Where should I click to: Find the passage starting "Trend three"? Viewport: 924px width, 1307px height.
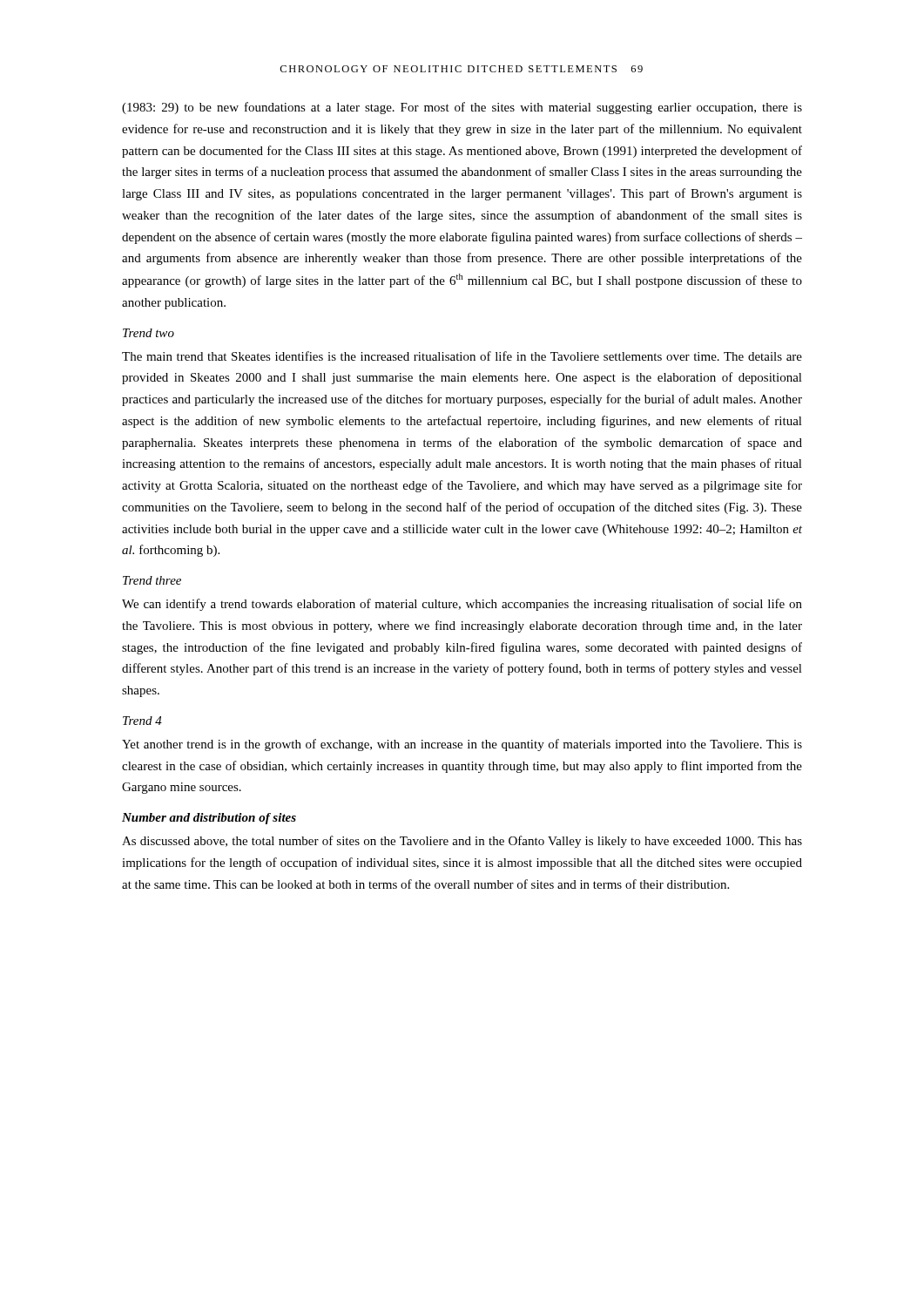pos(152,580)
